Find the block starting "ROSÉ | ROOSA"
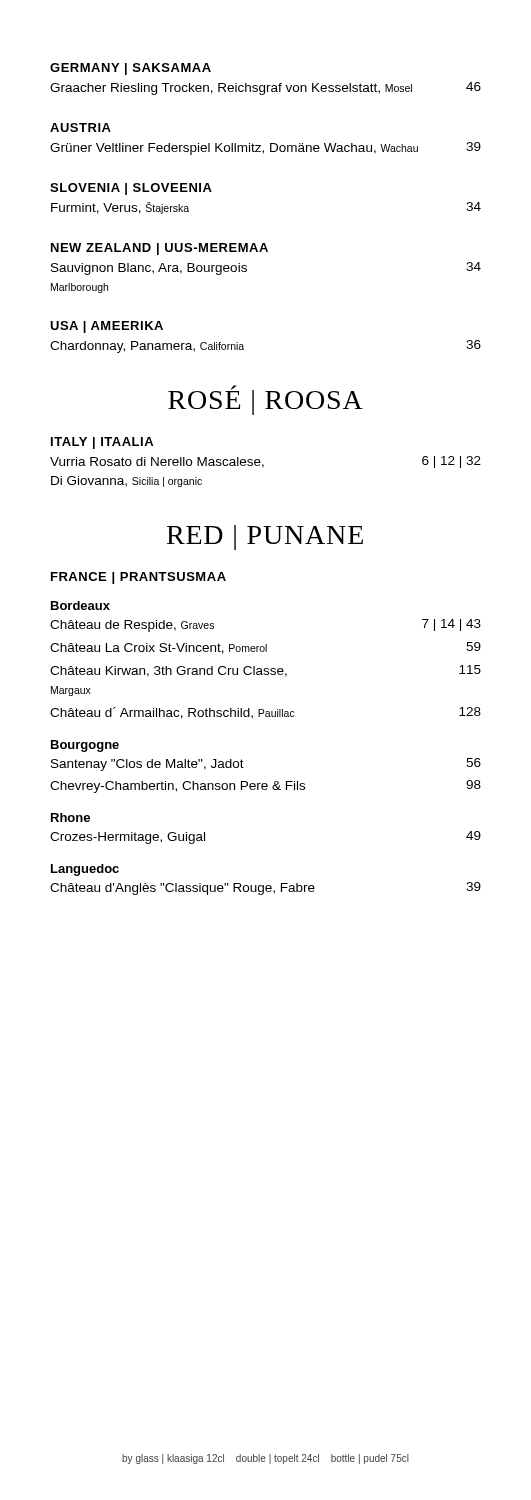The height and width of the screenshot is (1500, 531). 266,400
